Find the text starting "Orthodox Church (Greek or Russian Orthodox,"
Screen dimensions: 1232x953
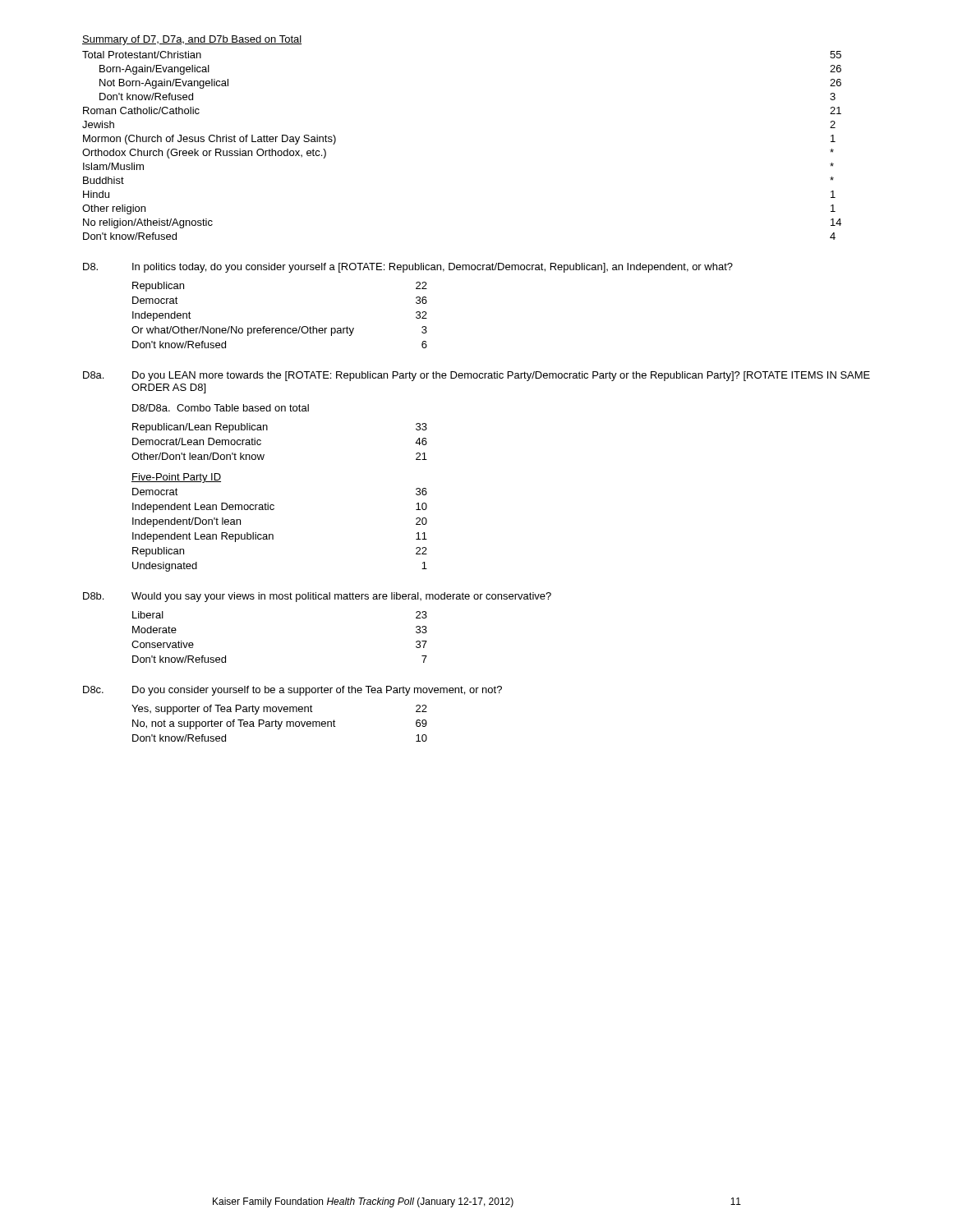[204, 155]
